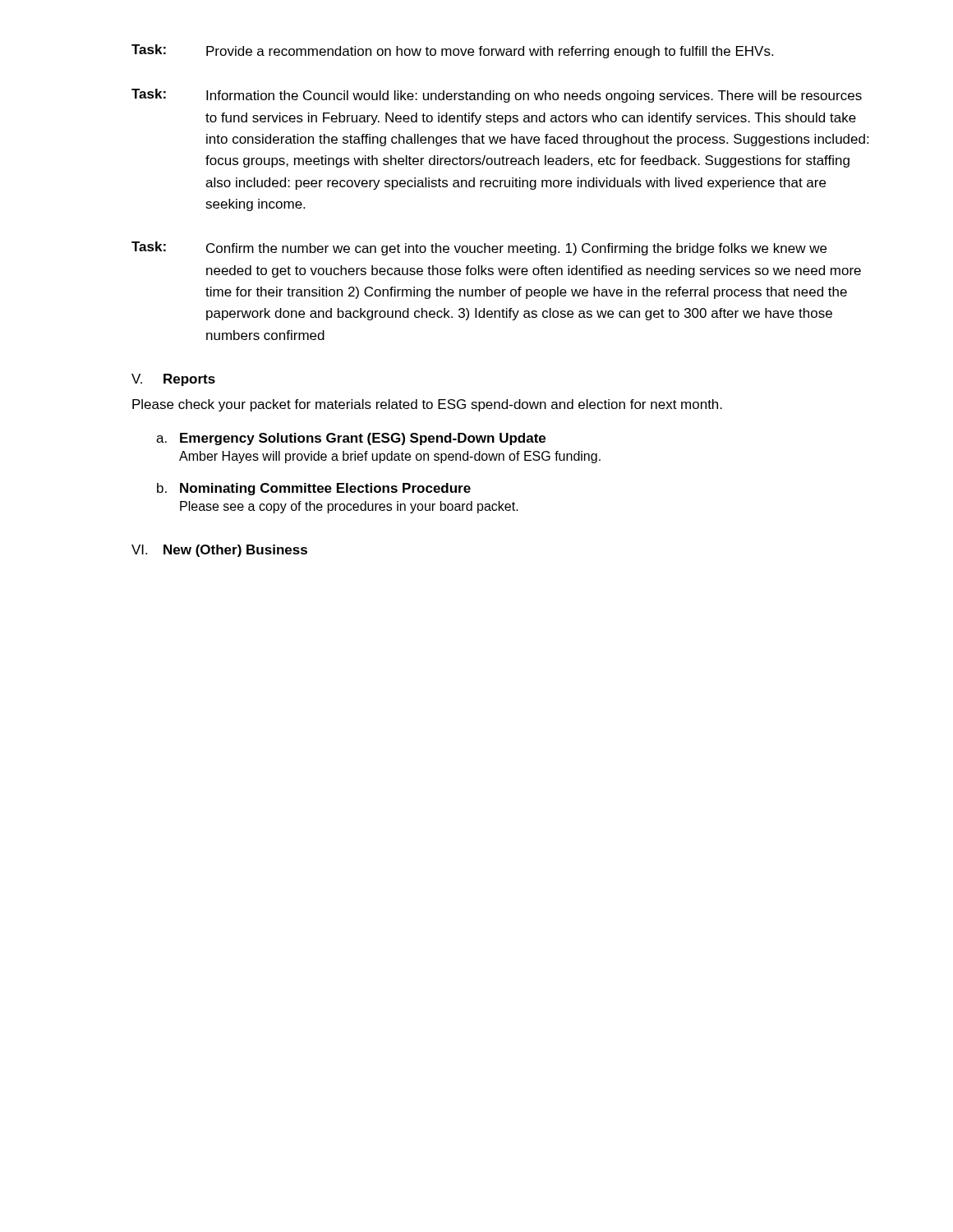Locate the section header that says "V. Reports"
Viewport: 953px width, 1232px height.
[173, 380]
